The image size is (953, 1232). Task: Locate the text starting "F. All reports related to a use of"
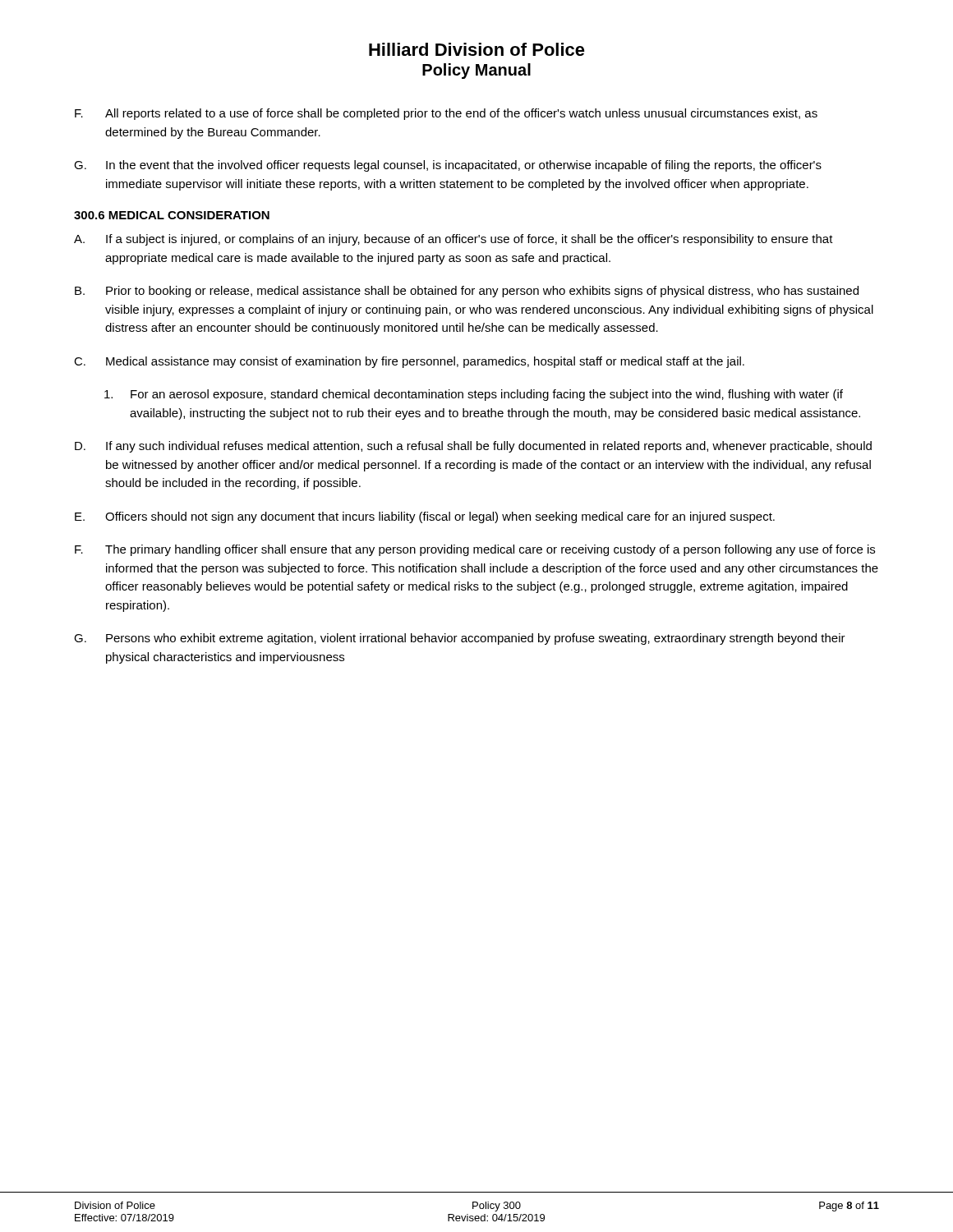click(476, 123)
